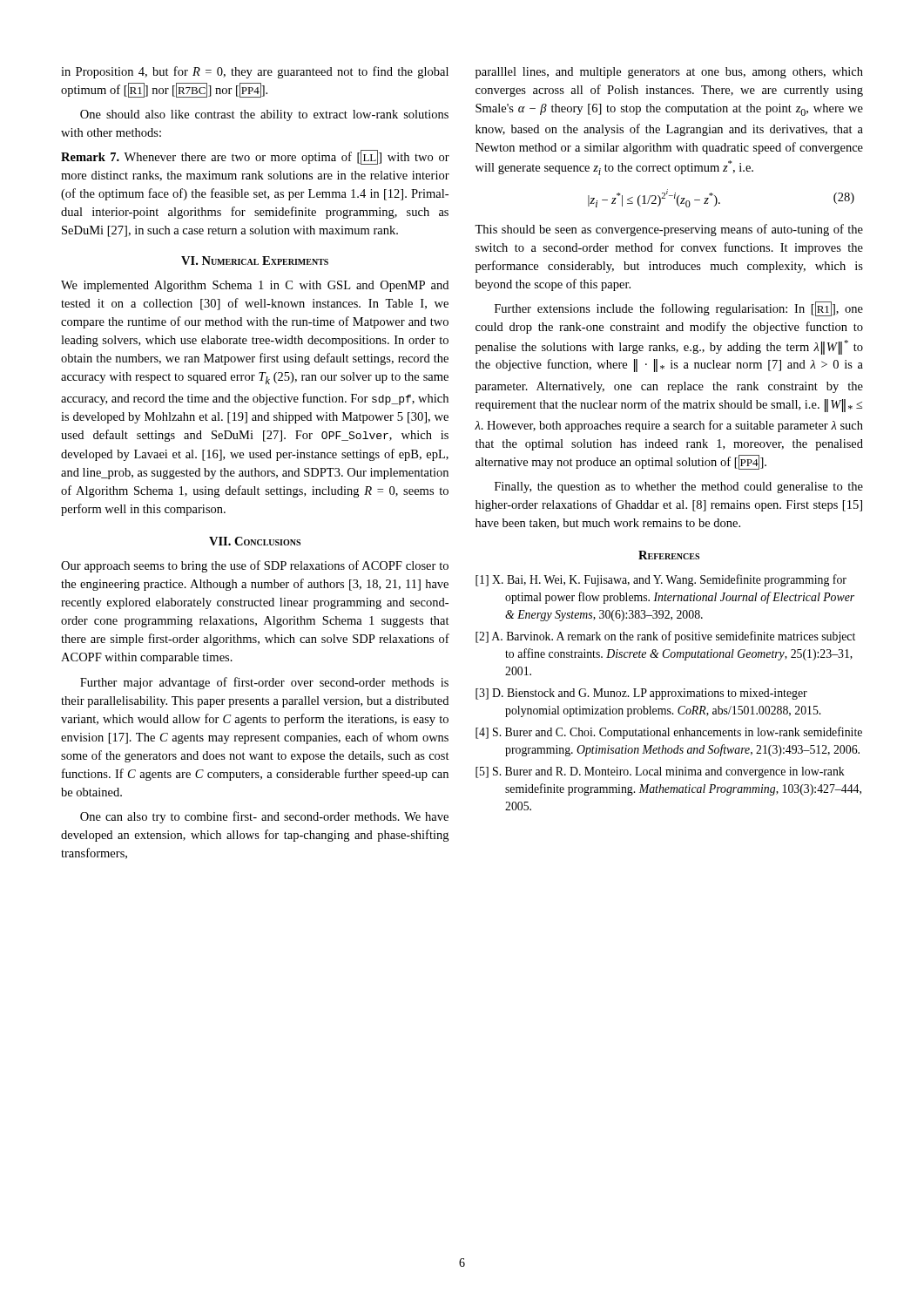This screenshot has height=1307, width=924.
Task: Find the element starting "We implemented Algorithm Schema 1"
Action: (x=255, y=398)
